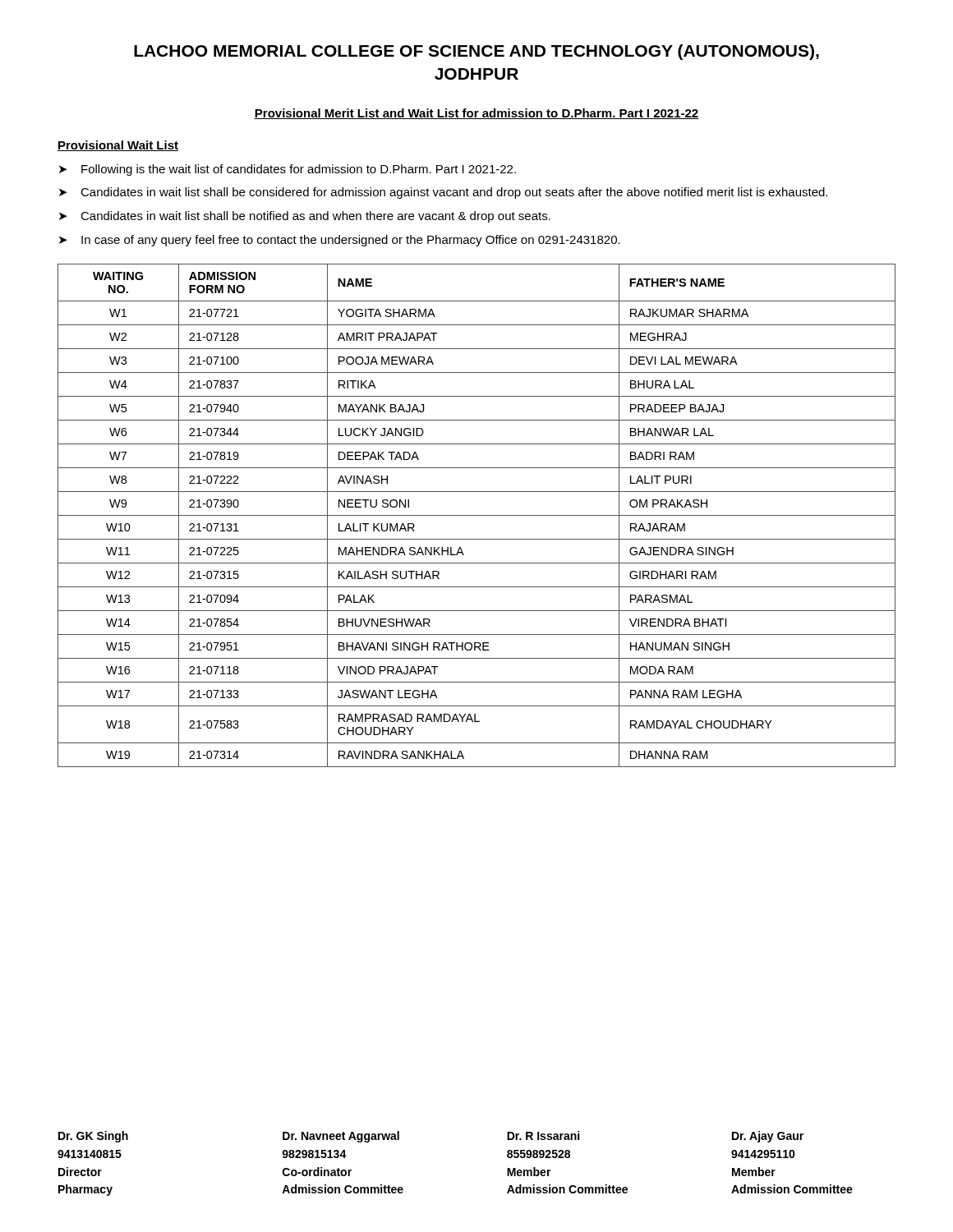Click on the title with the text "LACHOO MEMORIAL COLLEGE OF SCIENCE AND TECHNOLOGY"
953x1232 pixels.
click(x=476, y=63)
